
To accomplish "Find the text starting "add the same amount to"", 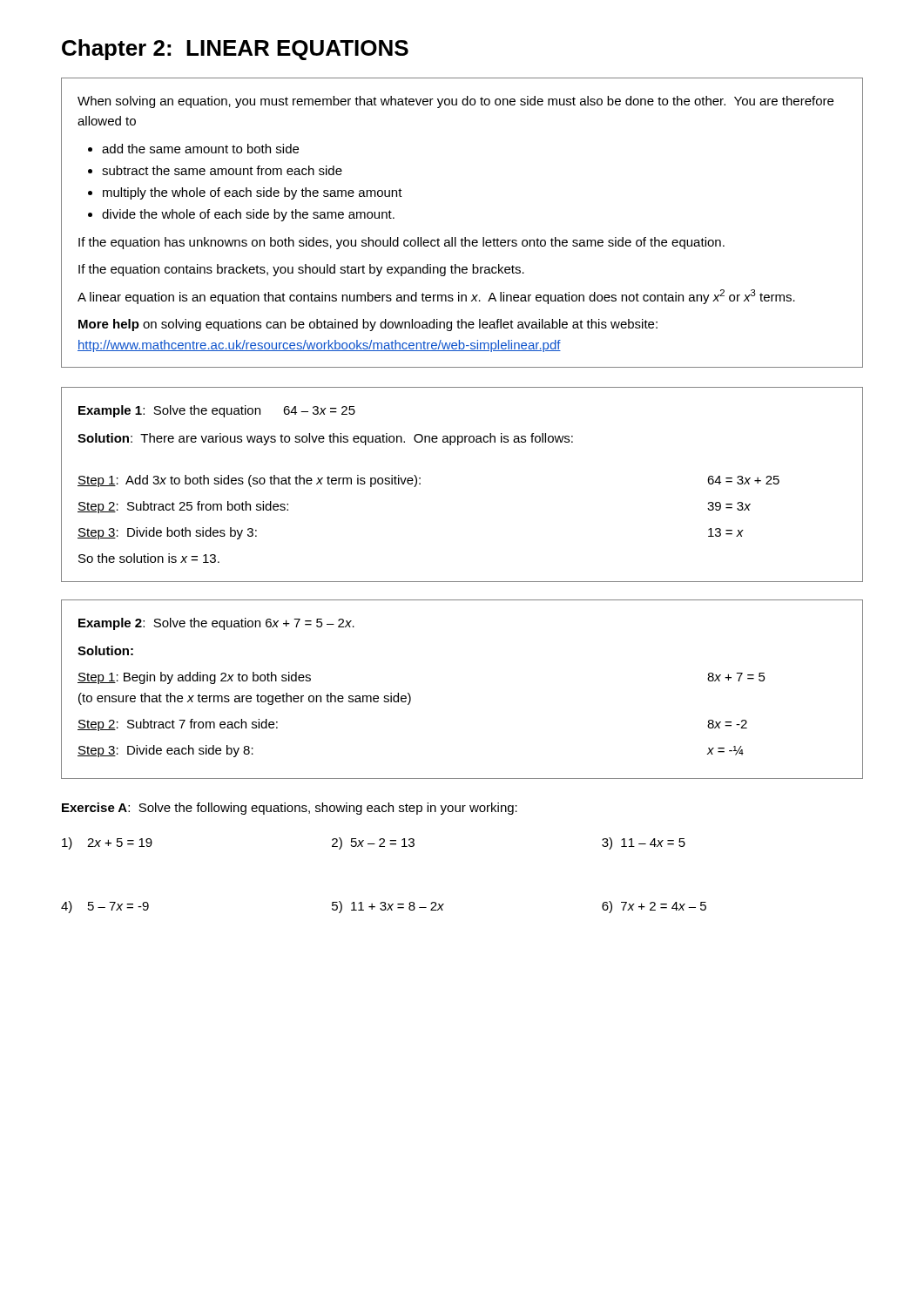I will click(201, 148).
